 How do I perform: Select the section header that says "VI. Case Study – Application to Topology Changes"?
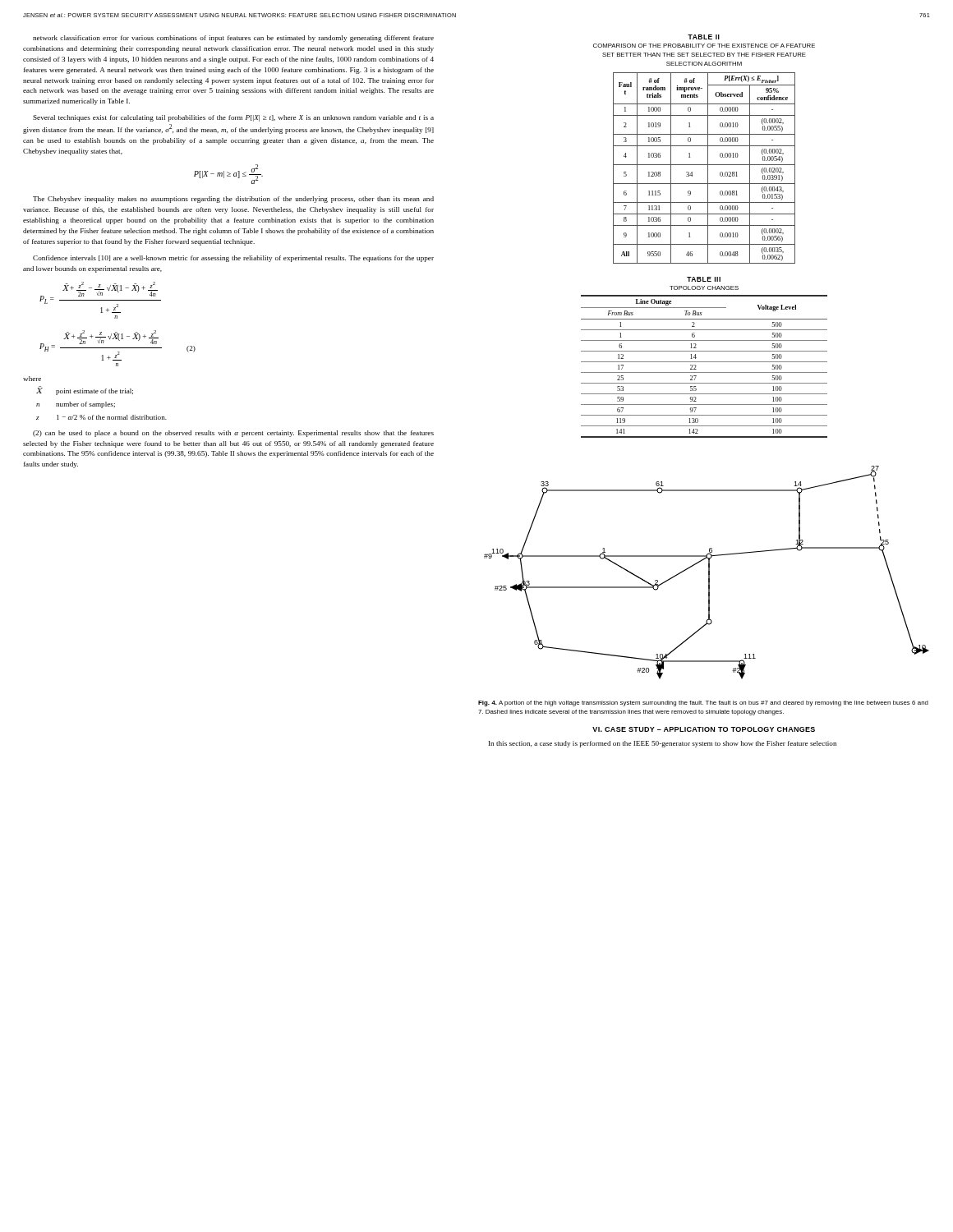click(x=704, y=730)
